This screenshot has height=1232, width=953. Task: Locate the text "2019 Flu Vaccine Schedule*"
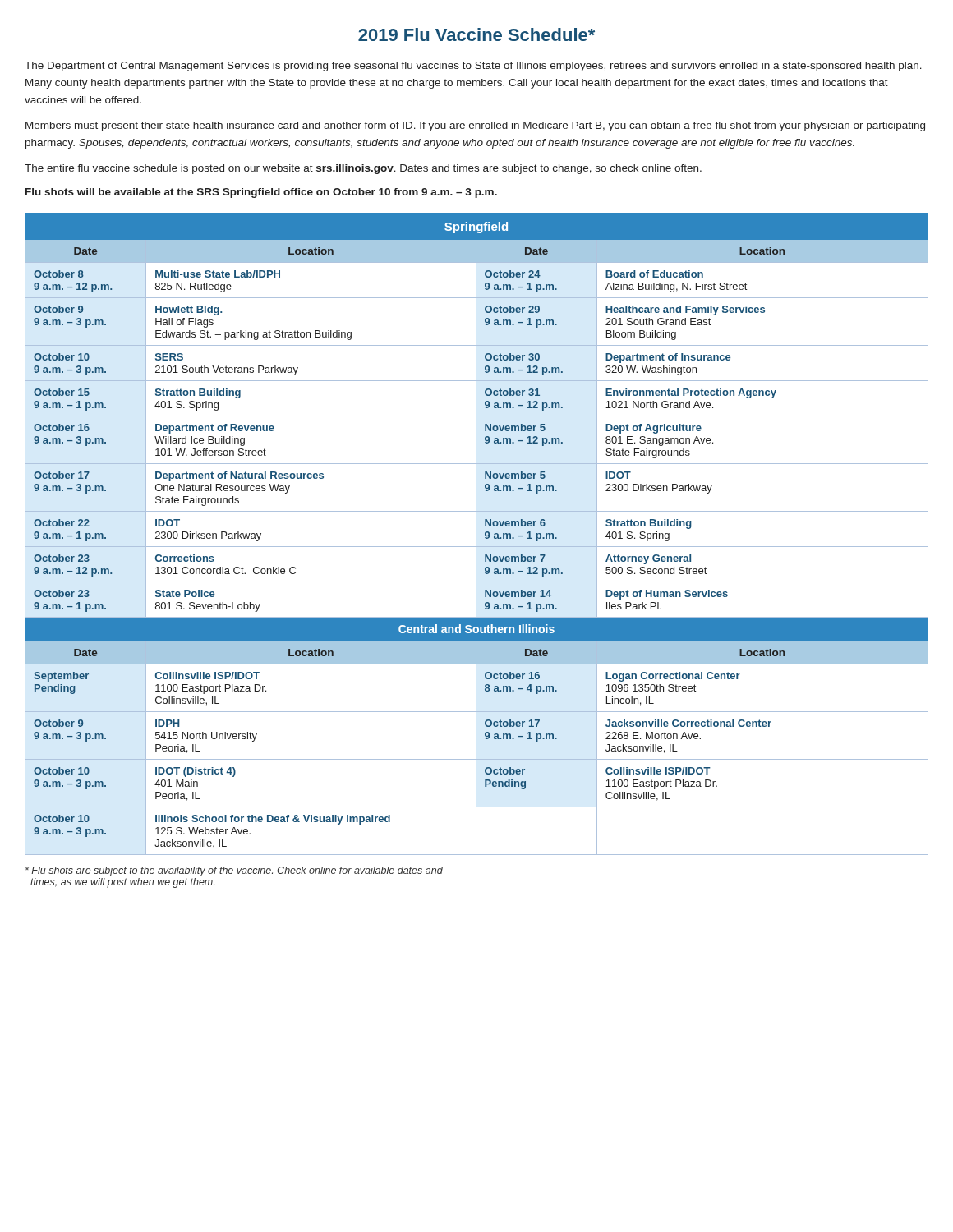[476, 35]
